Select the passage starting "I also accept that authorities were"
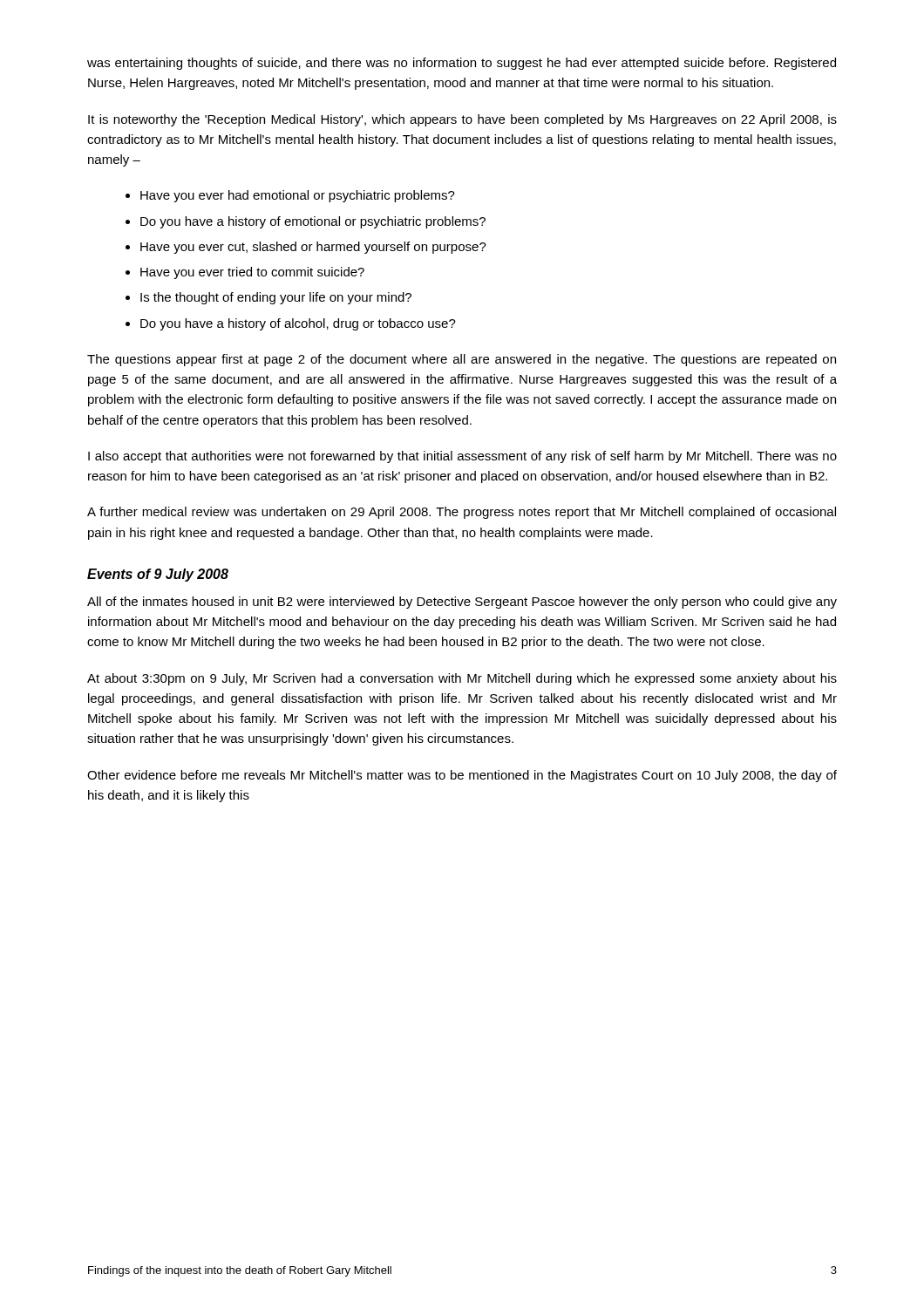The height and width of the screenshot is (1308, 924). point(462,466)
